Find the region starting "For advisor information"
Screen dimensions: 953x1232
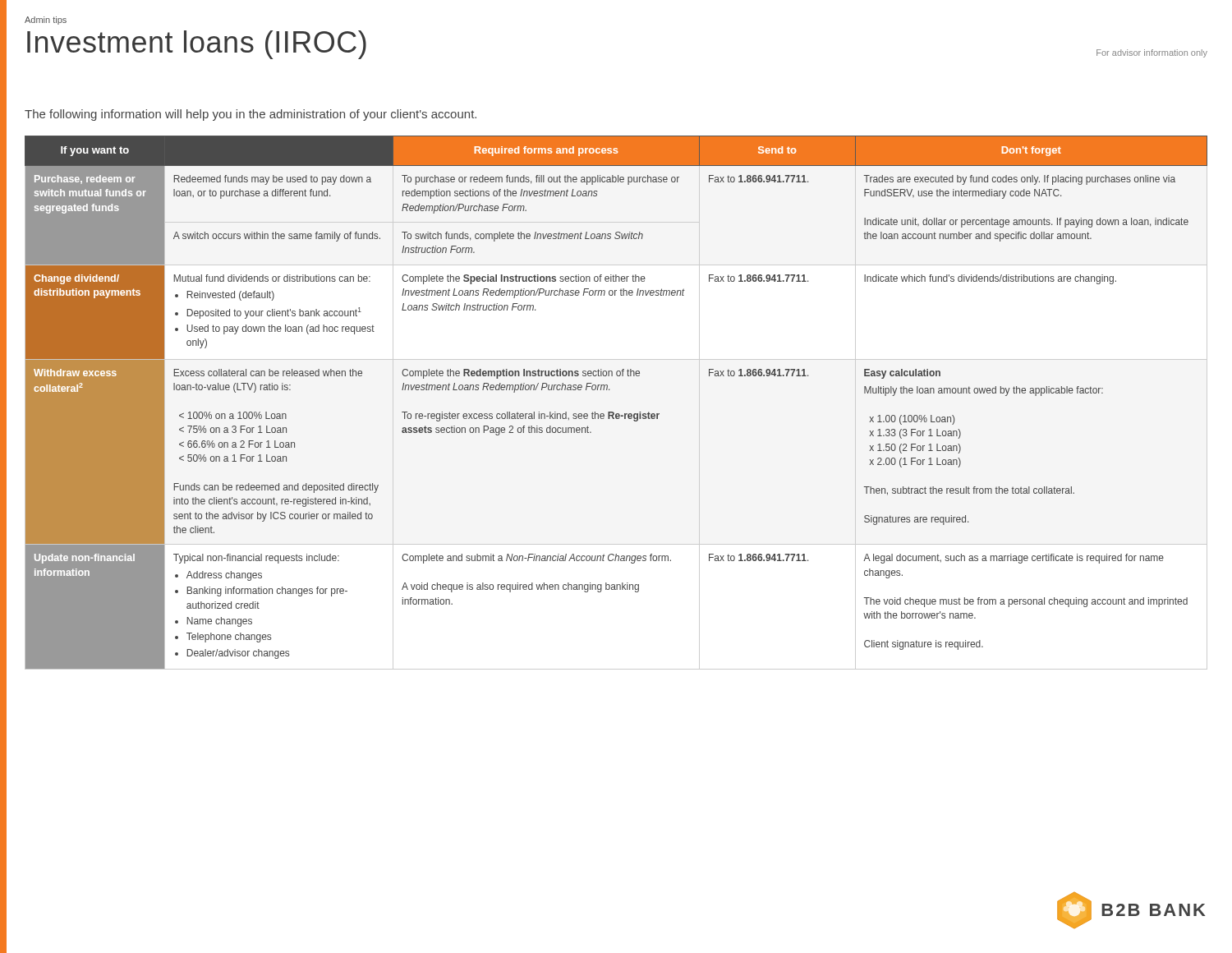(1152, 53)
